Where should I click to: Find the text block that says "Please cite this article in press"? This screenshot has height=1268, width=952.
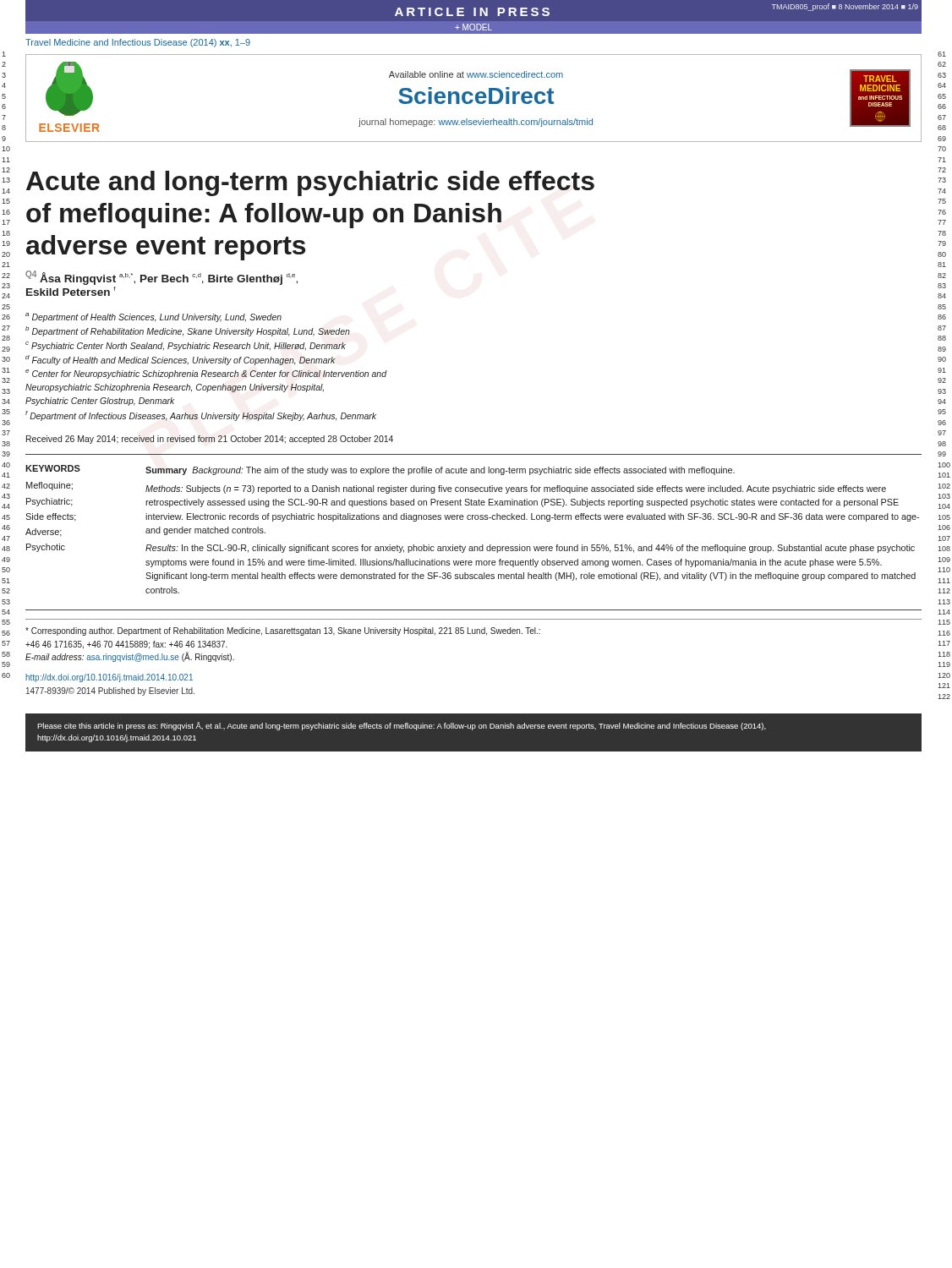tap(402, 732)
